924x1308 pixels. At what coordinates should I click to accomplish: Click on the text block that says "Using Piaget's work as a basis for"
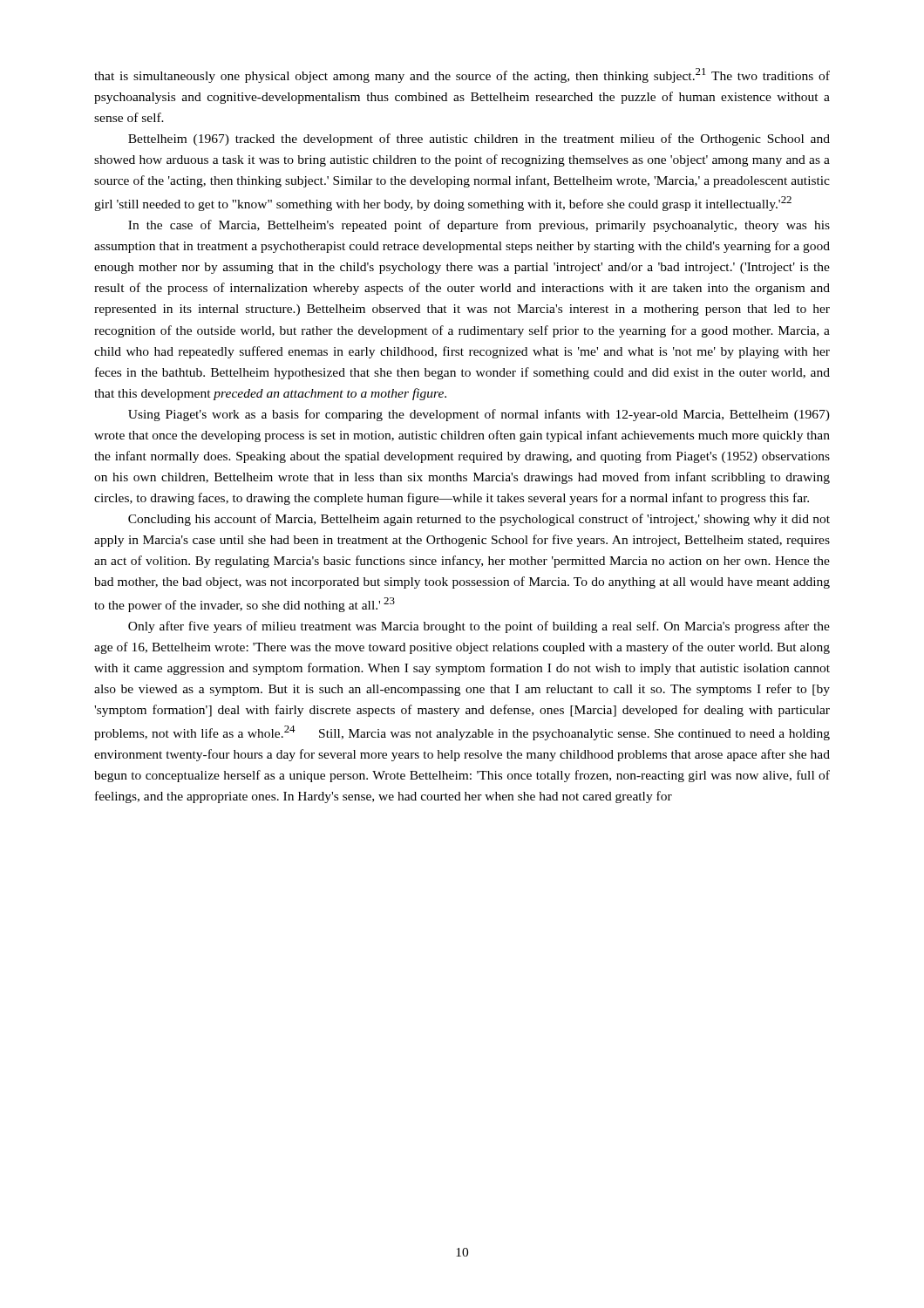tap(462, 455)
